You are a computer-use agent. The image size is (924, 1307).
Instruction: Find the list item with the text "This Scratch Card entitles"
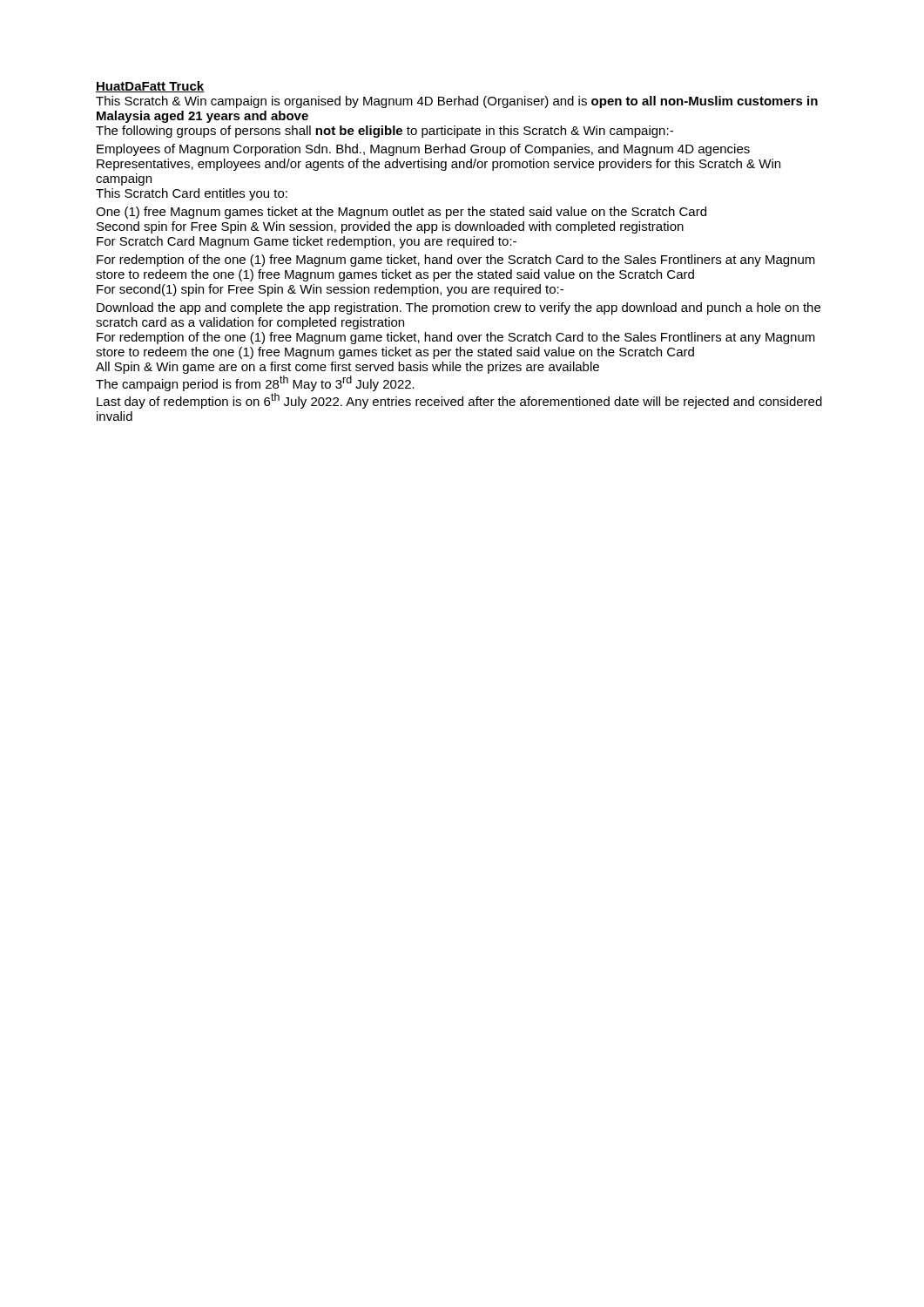[466, 210]
